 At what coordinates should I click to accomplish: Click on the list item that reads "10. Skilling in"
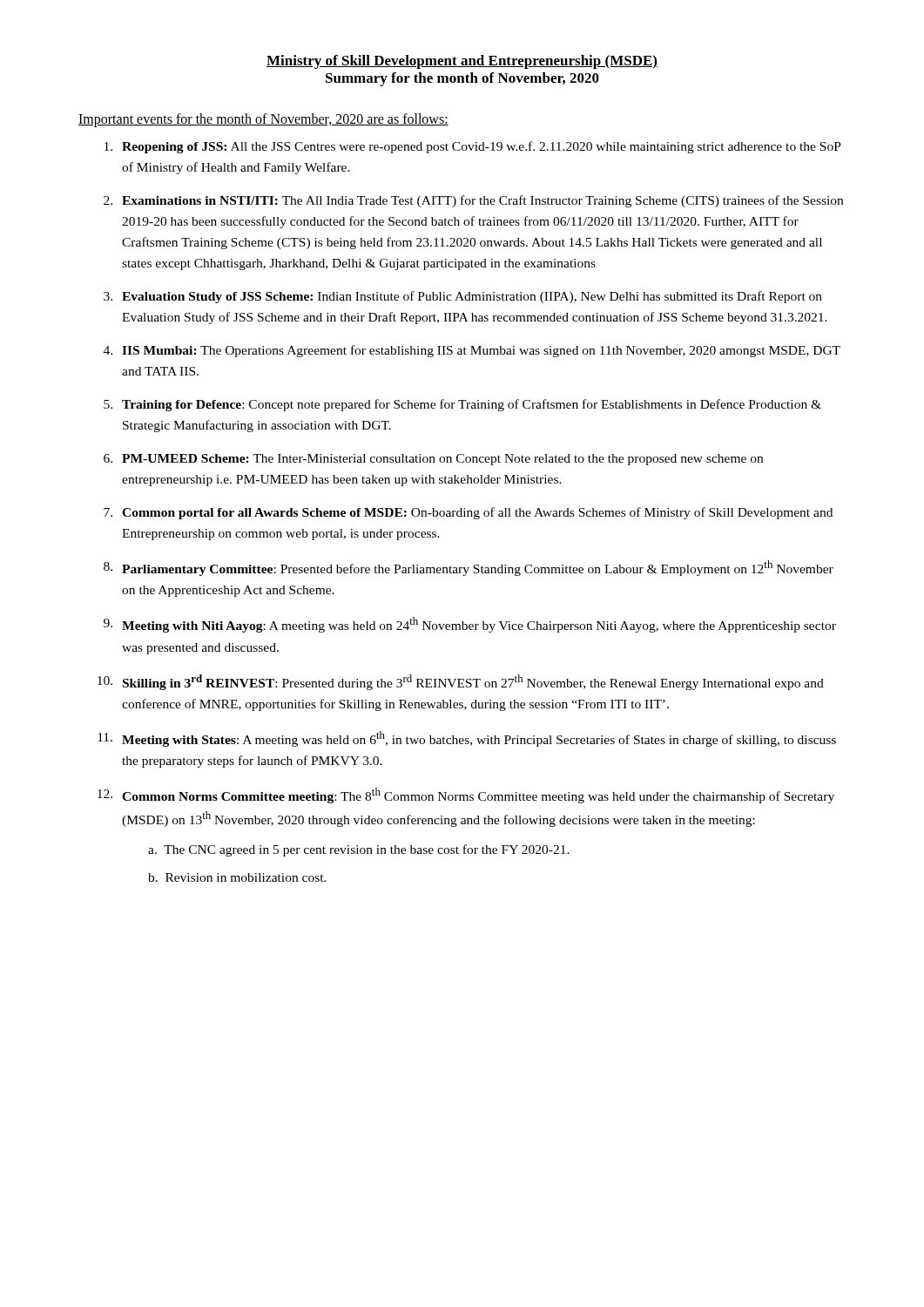pos(462,692)
